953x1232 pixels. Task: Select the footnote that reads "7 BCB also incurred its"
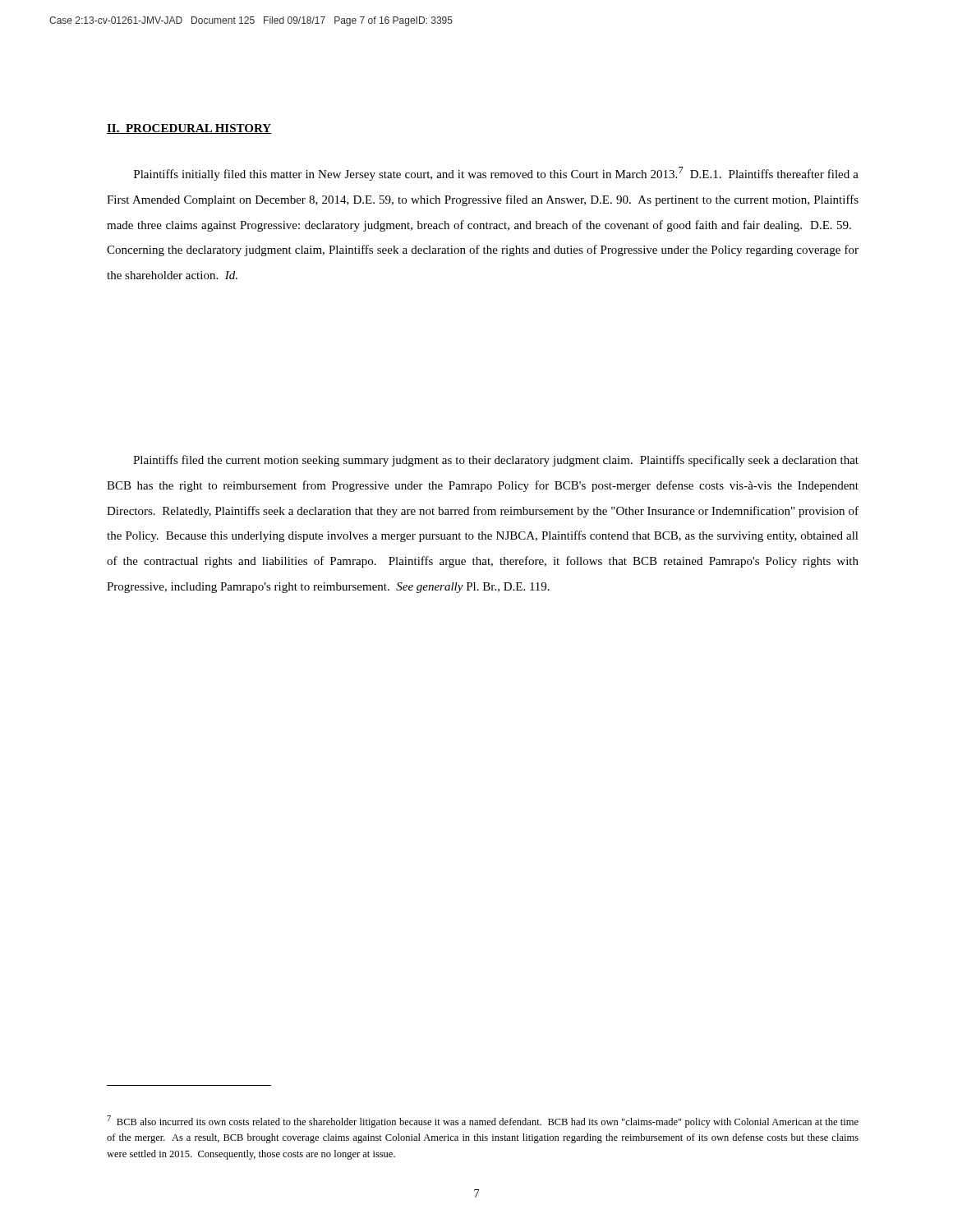point(483,1136)
